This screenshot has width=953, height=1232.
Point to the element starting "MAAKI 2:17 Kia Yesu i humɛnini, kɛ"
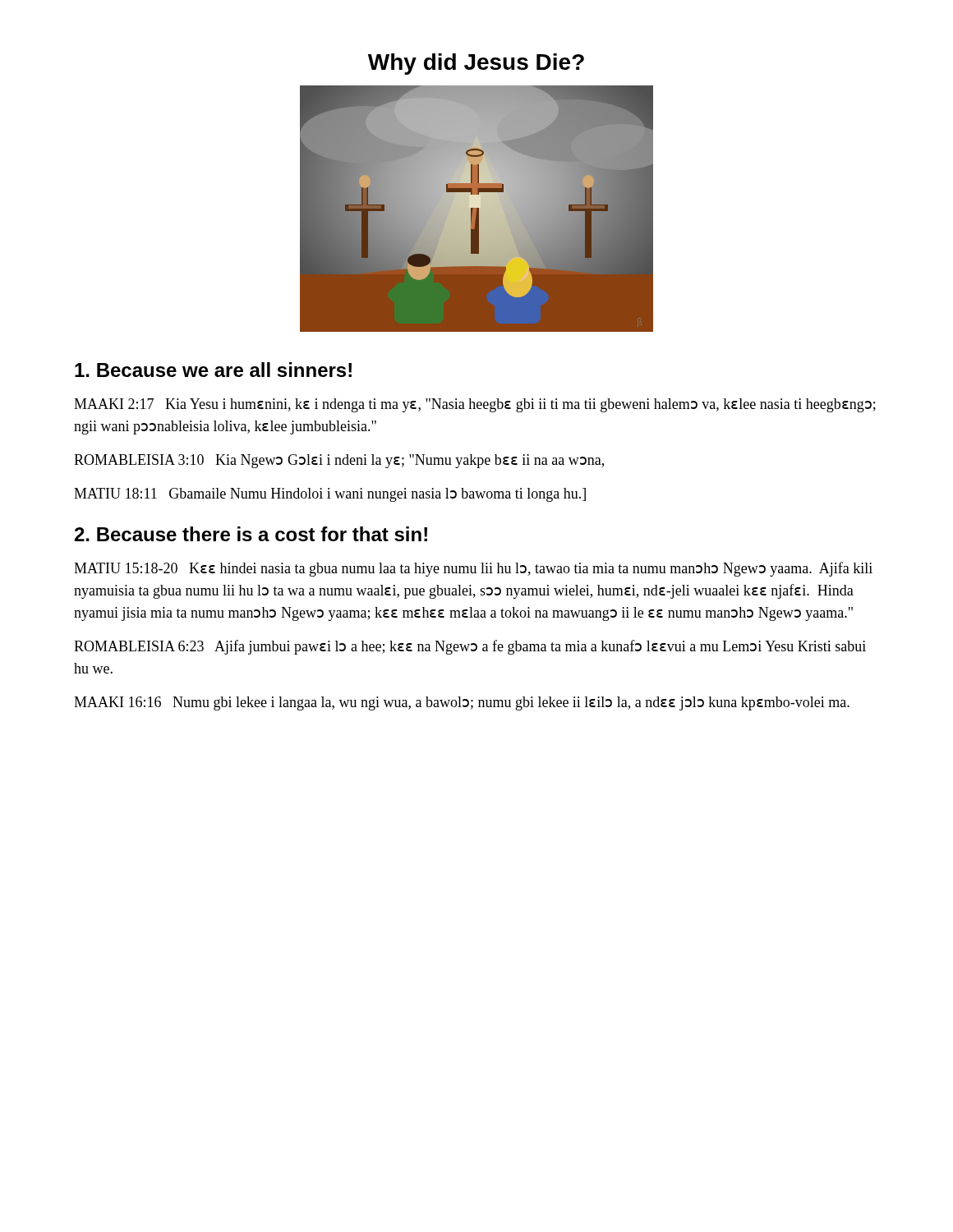[x=475, y=415]
